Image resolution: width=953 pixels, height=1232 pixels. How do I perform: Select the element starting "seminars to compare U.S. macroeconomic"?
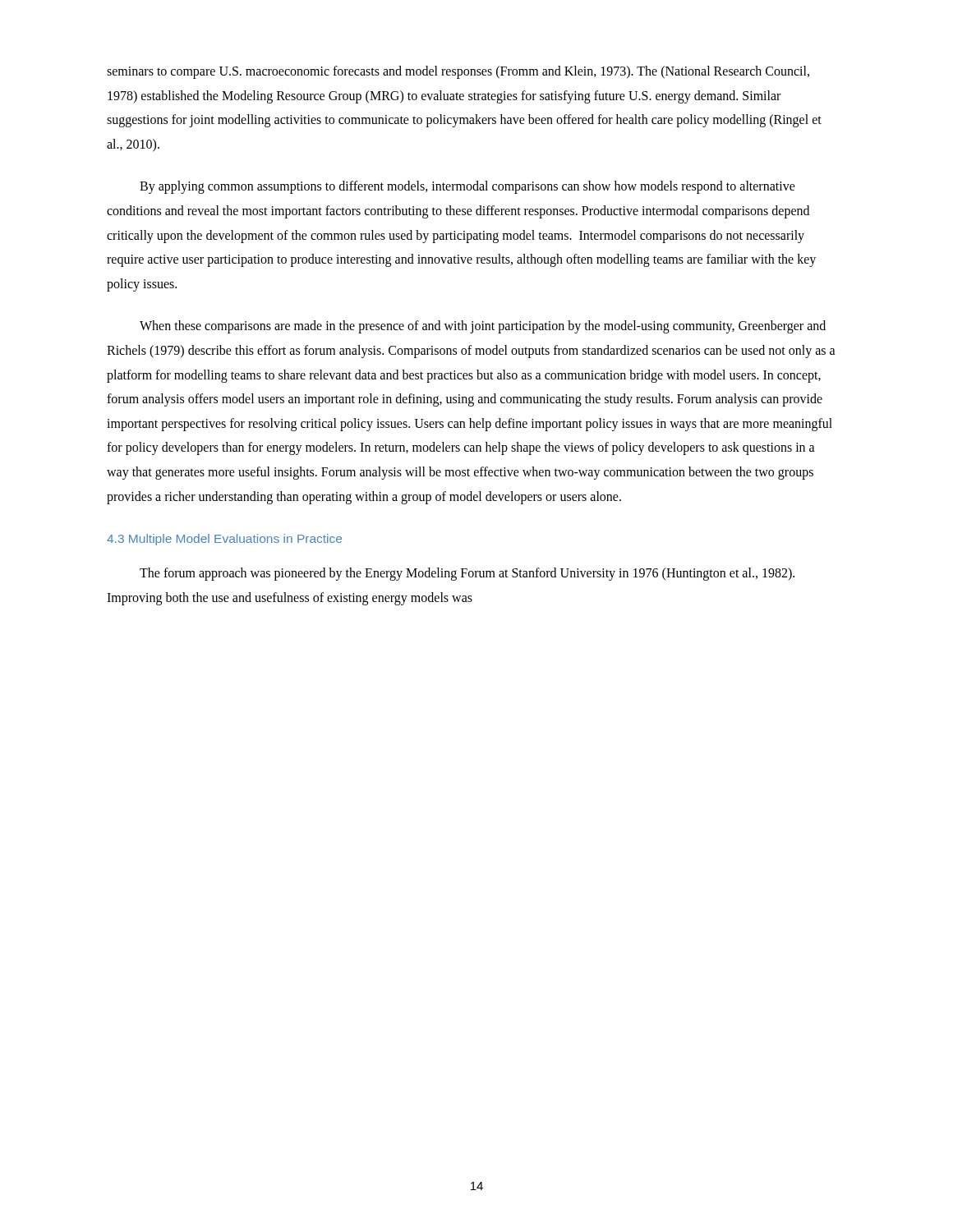coord(464,107)
